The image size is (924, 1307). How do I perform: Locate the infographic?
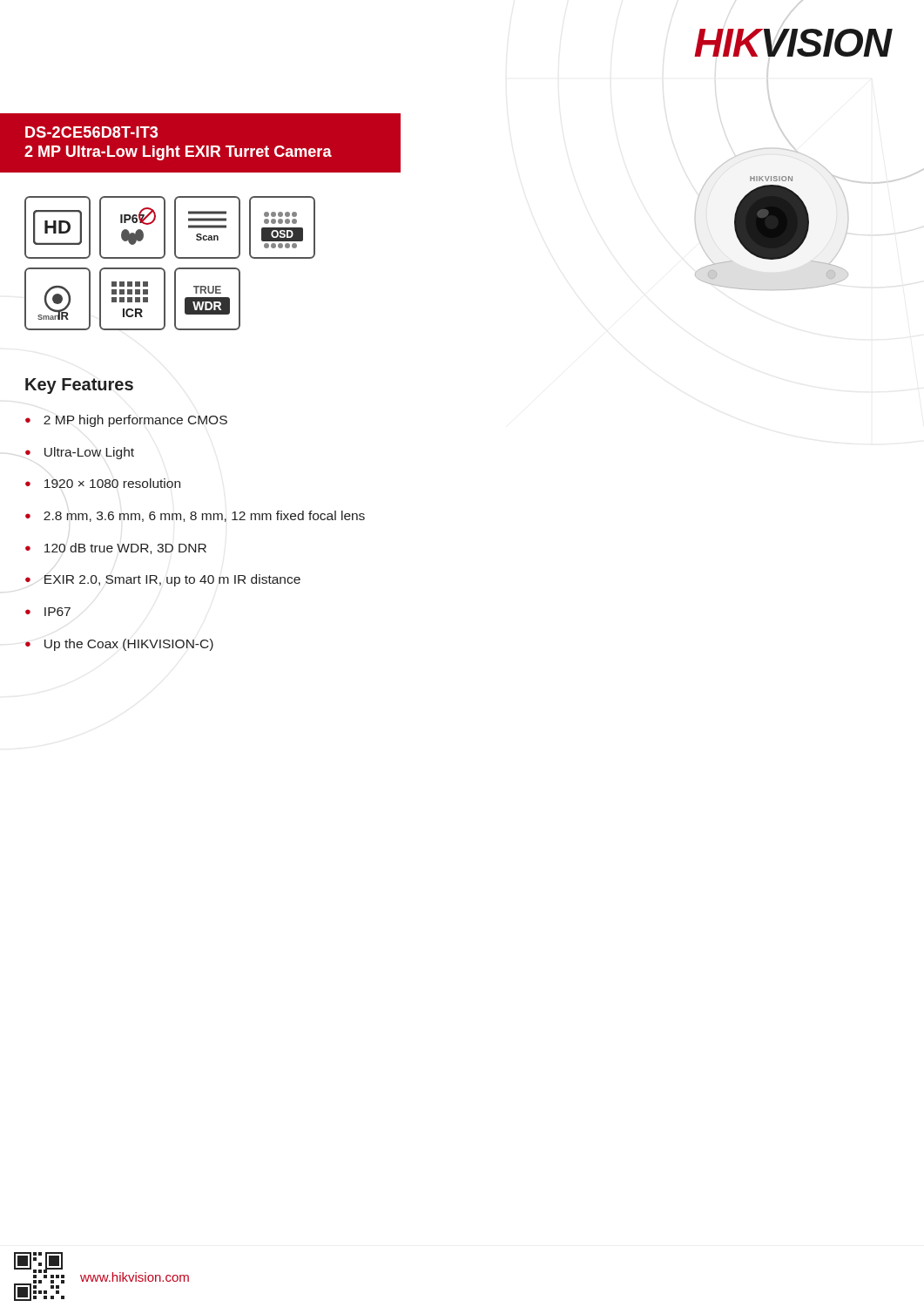170,263
